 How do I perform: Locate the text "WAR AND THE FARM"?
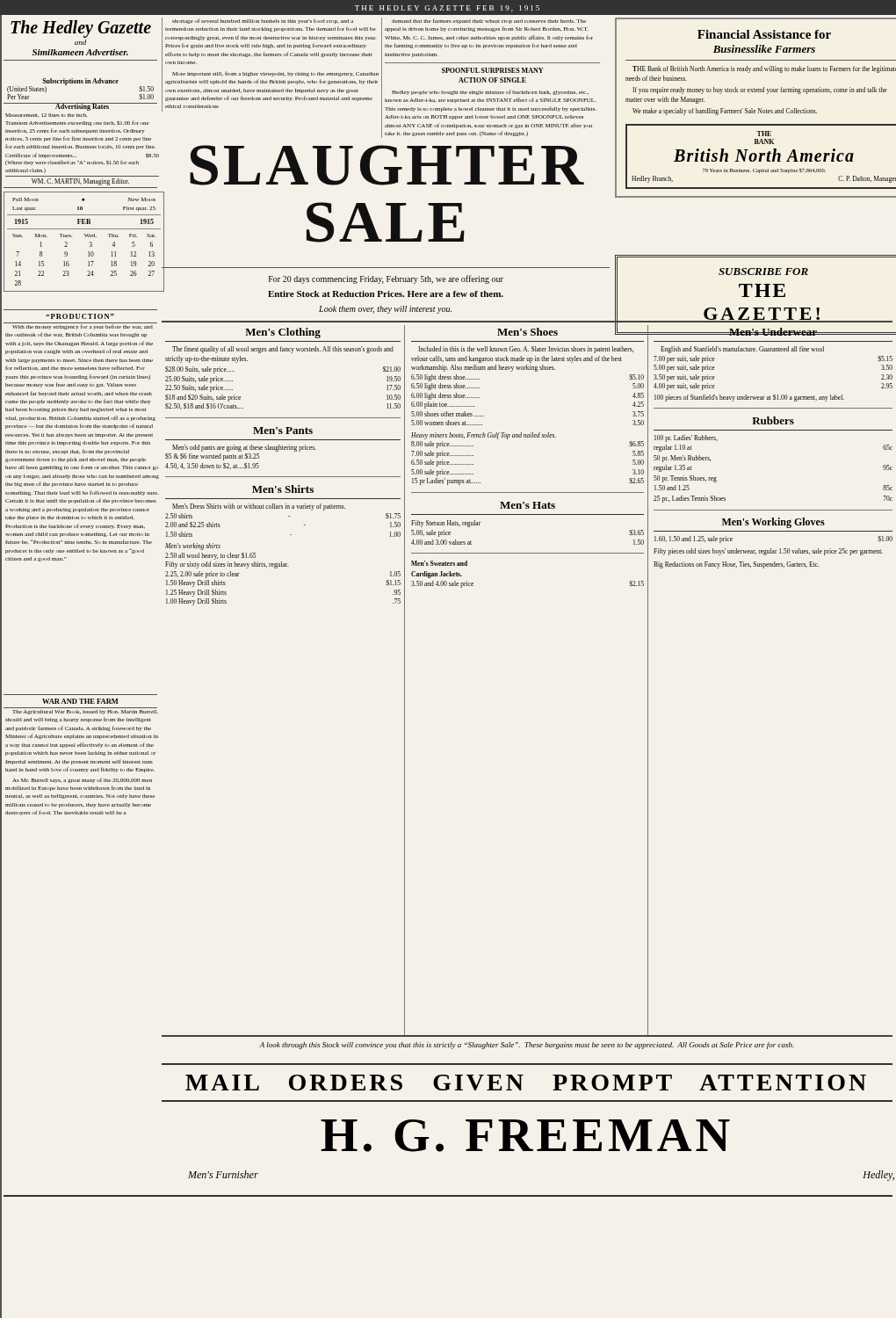80,701
